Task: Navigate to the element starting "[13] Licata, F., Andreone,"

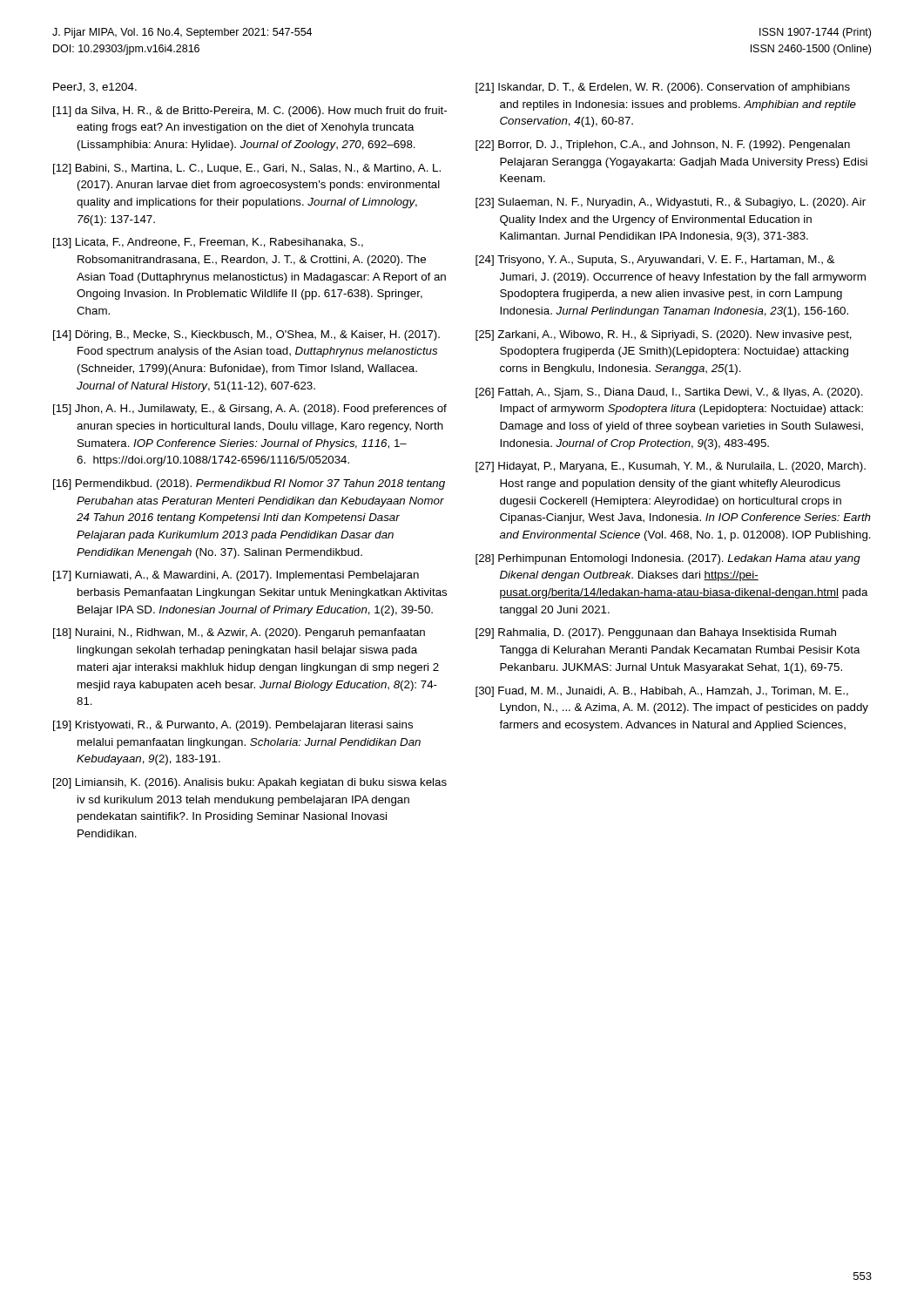Action: point(249,276)
